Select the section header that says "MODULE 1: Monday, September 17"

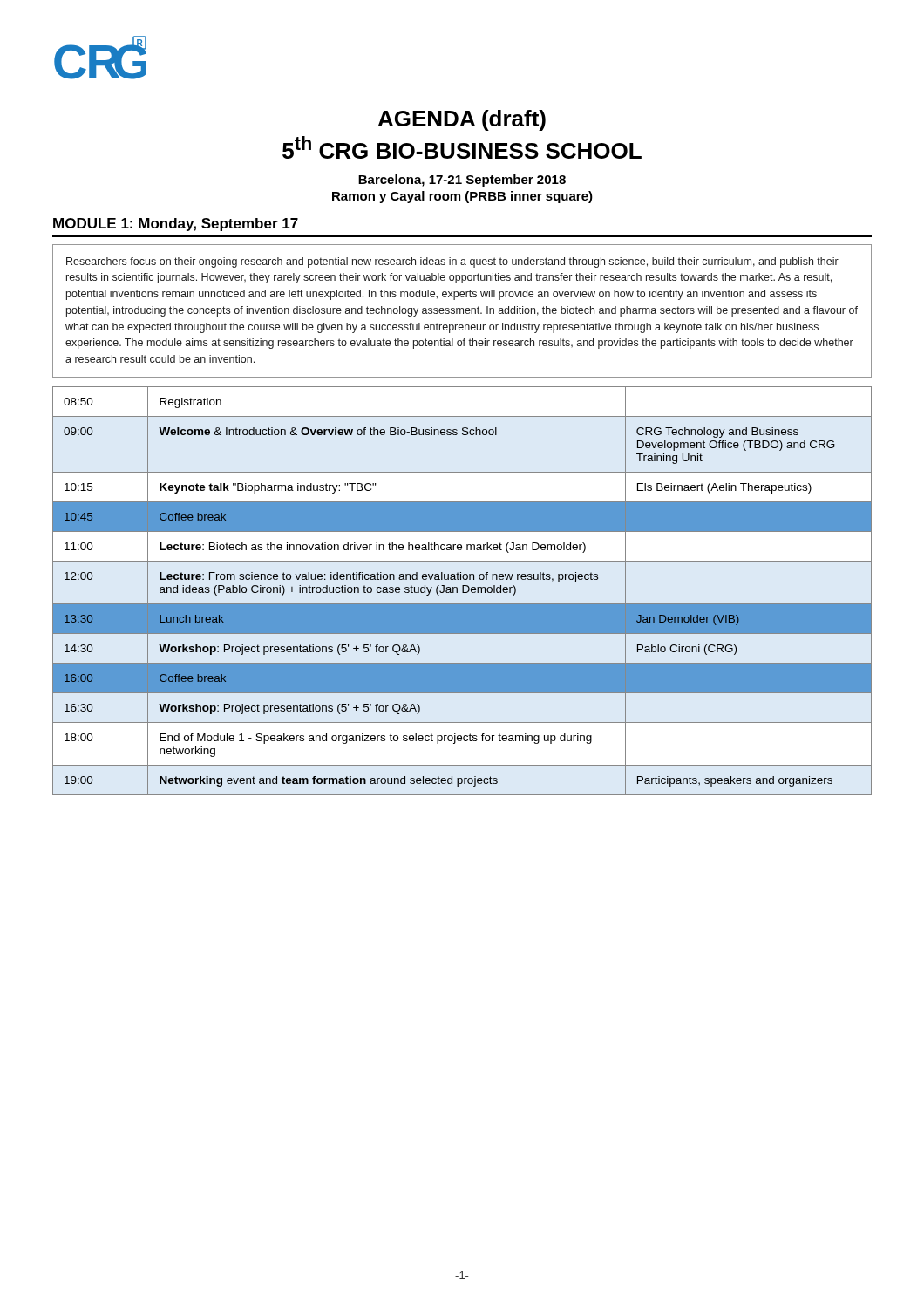tap(175, 223)
